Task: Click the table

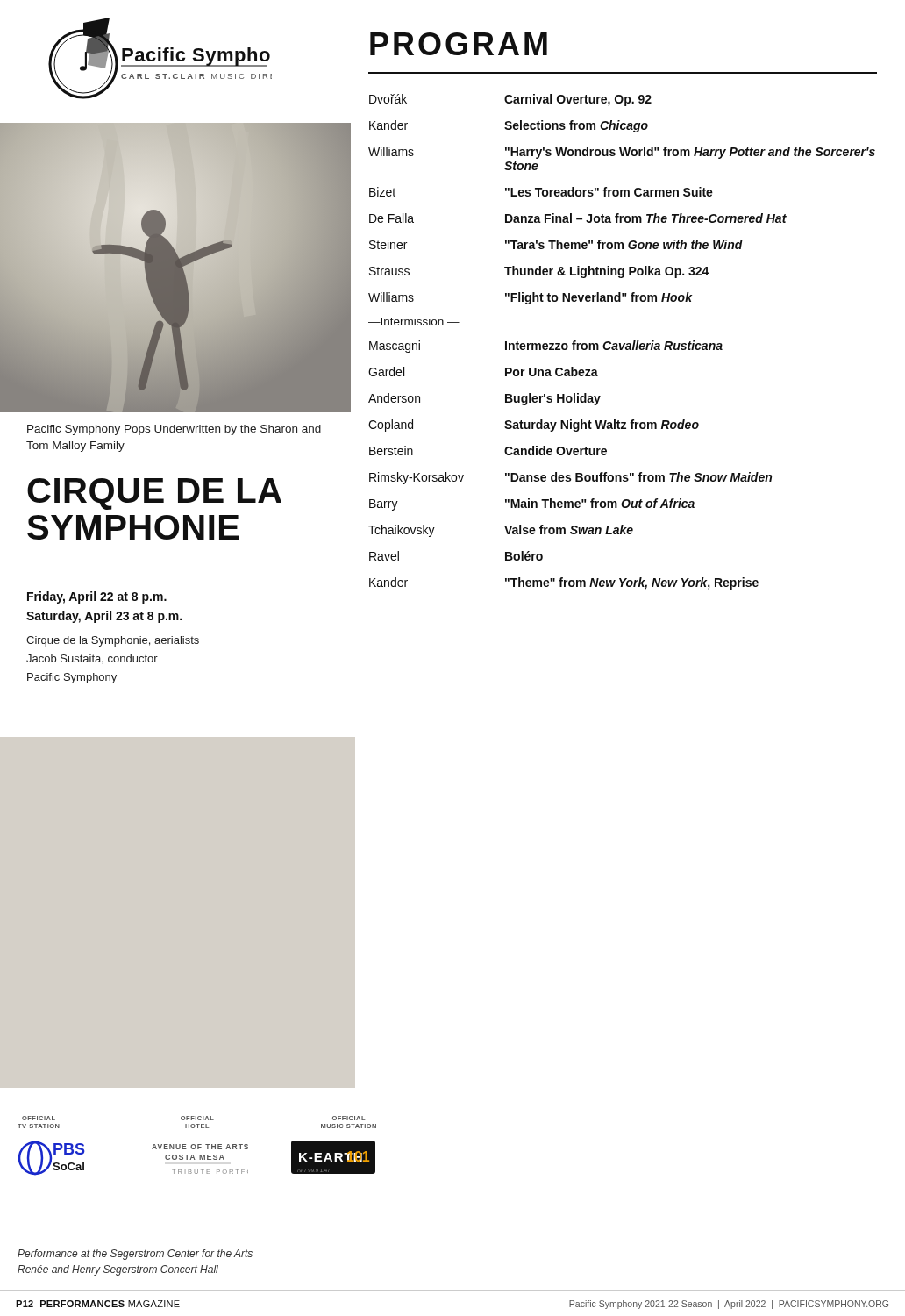Action: pos(627,341)
